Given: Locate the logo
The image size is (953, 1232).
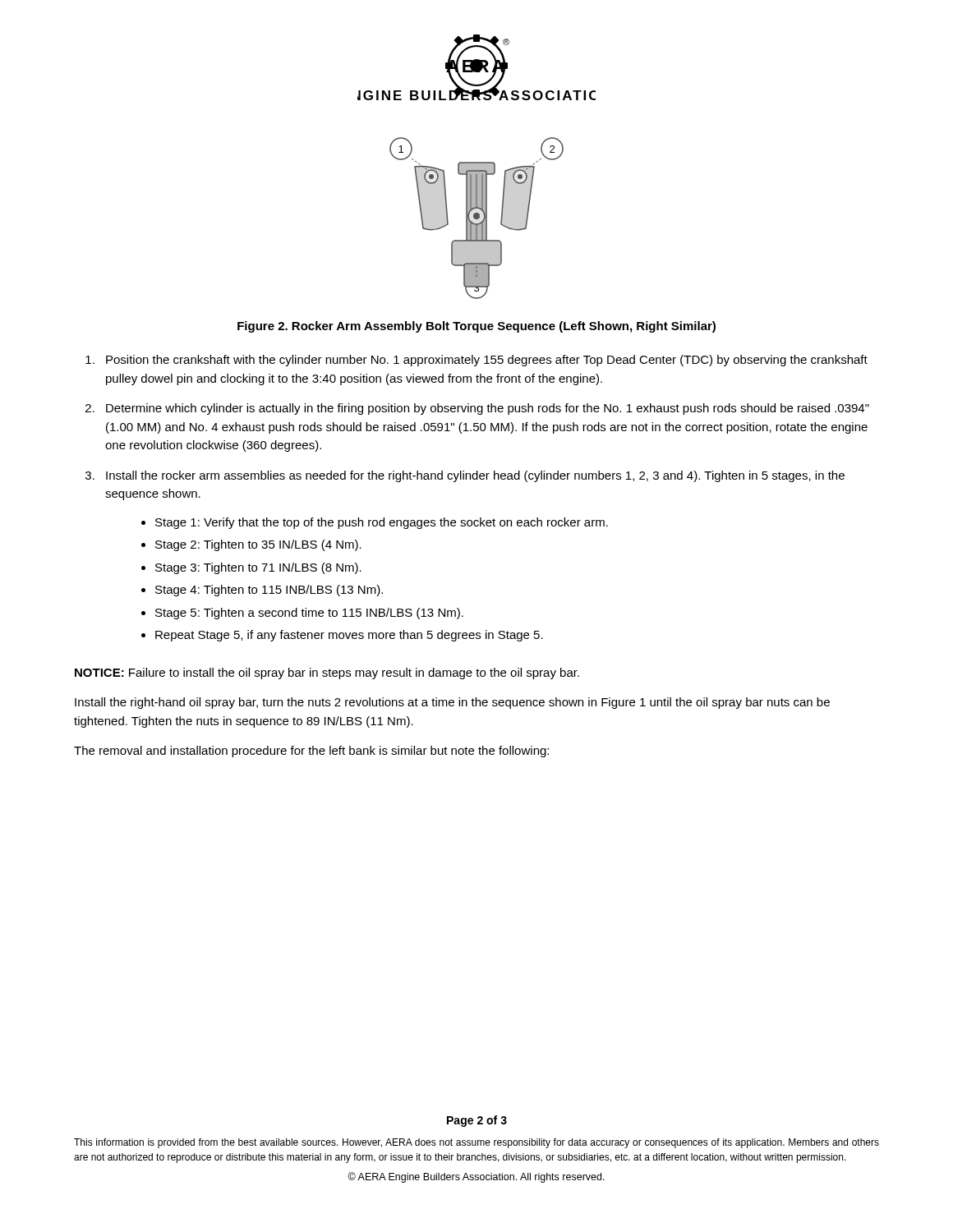Looking at the screenshot, I should coord(476,71).
